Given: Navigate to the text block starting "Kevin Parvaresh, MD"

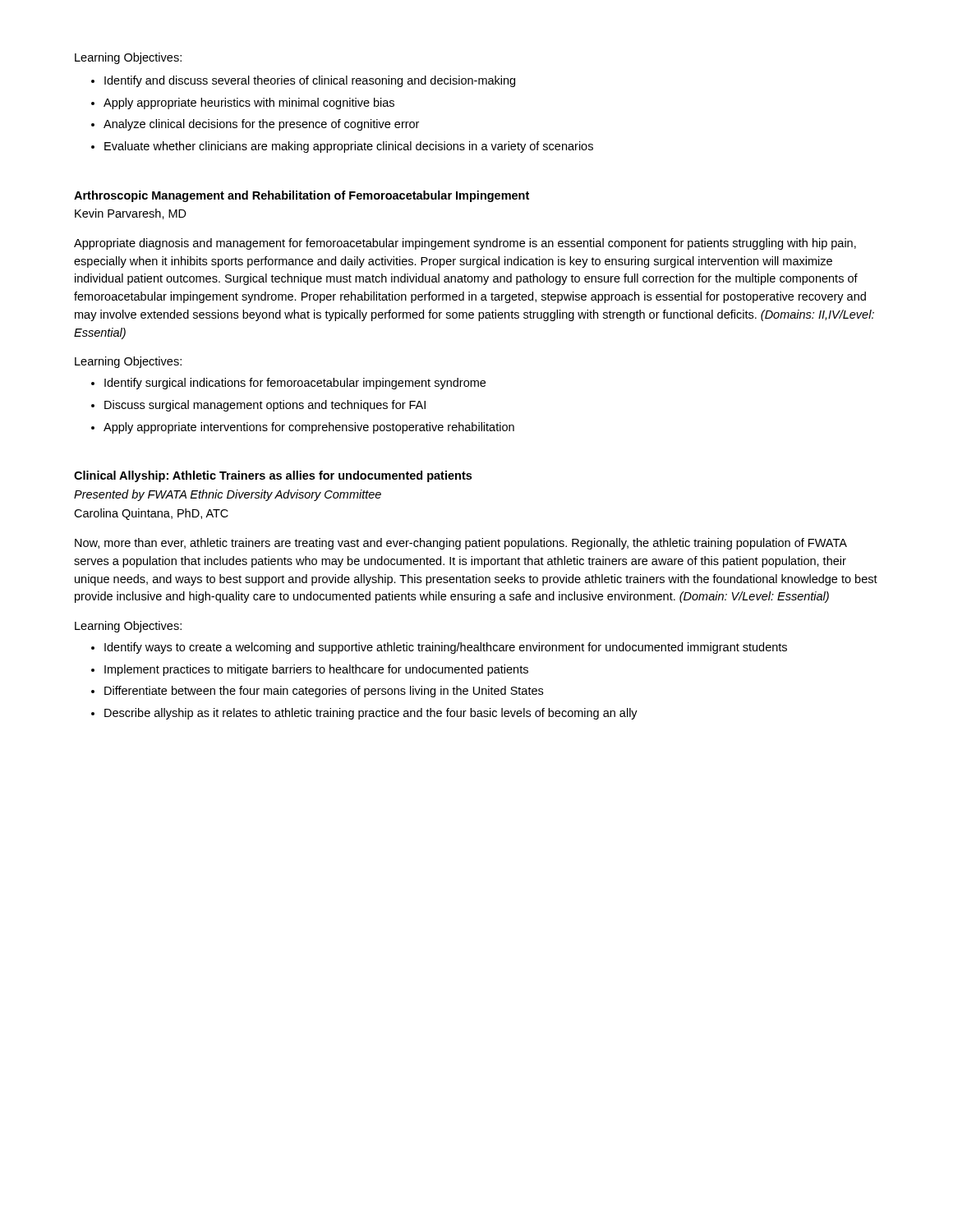Looking at the screenshot, I should click(x=130, y=214).
